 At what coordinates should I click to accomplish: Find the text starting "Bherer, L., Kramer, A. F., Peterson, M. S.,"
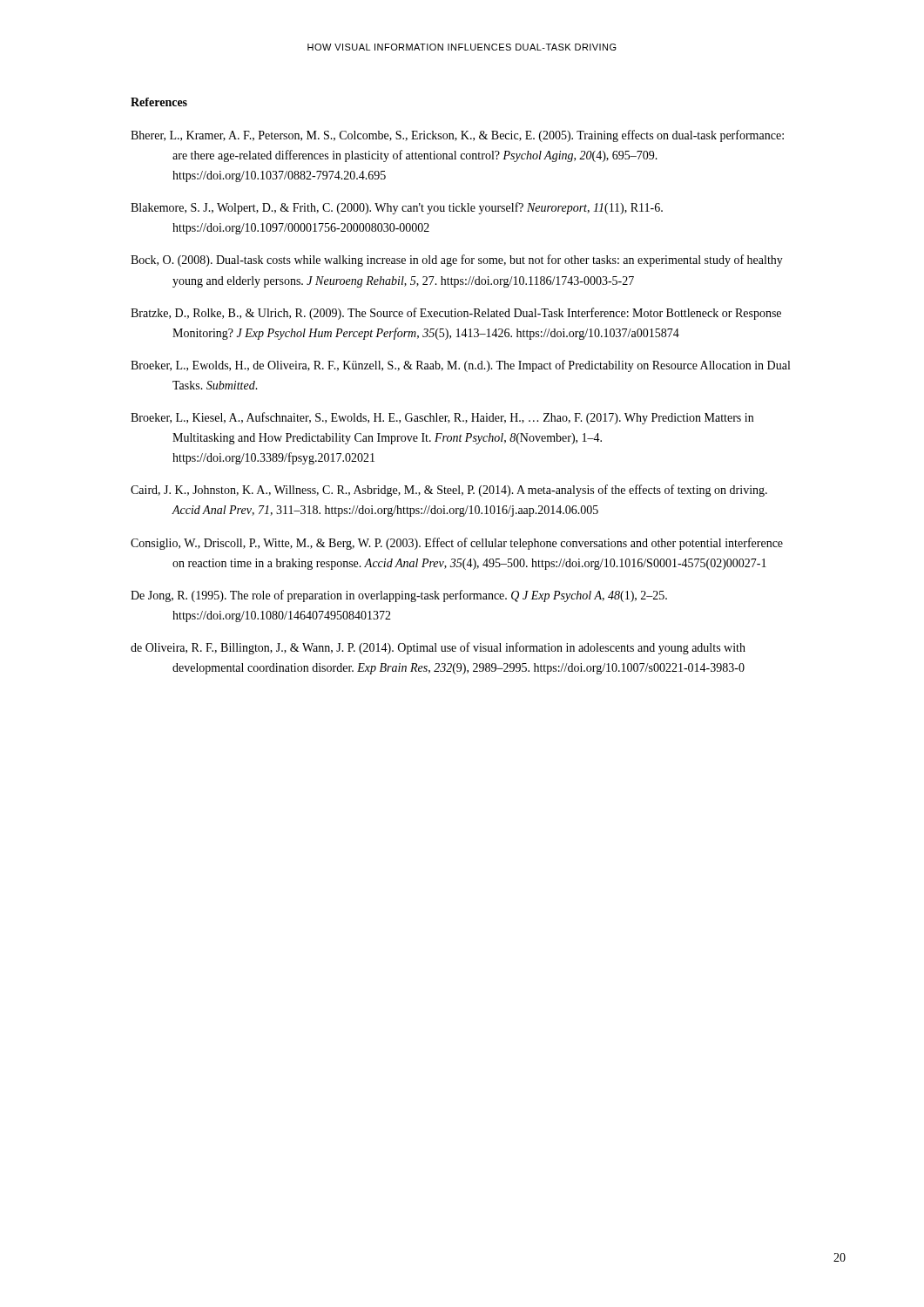[x=458, y=156]
